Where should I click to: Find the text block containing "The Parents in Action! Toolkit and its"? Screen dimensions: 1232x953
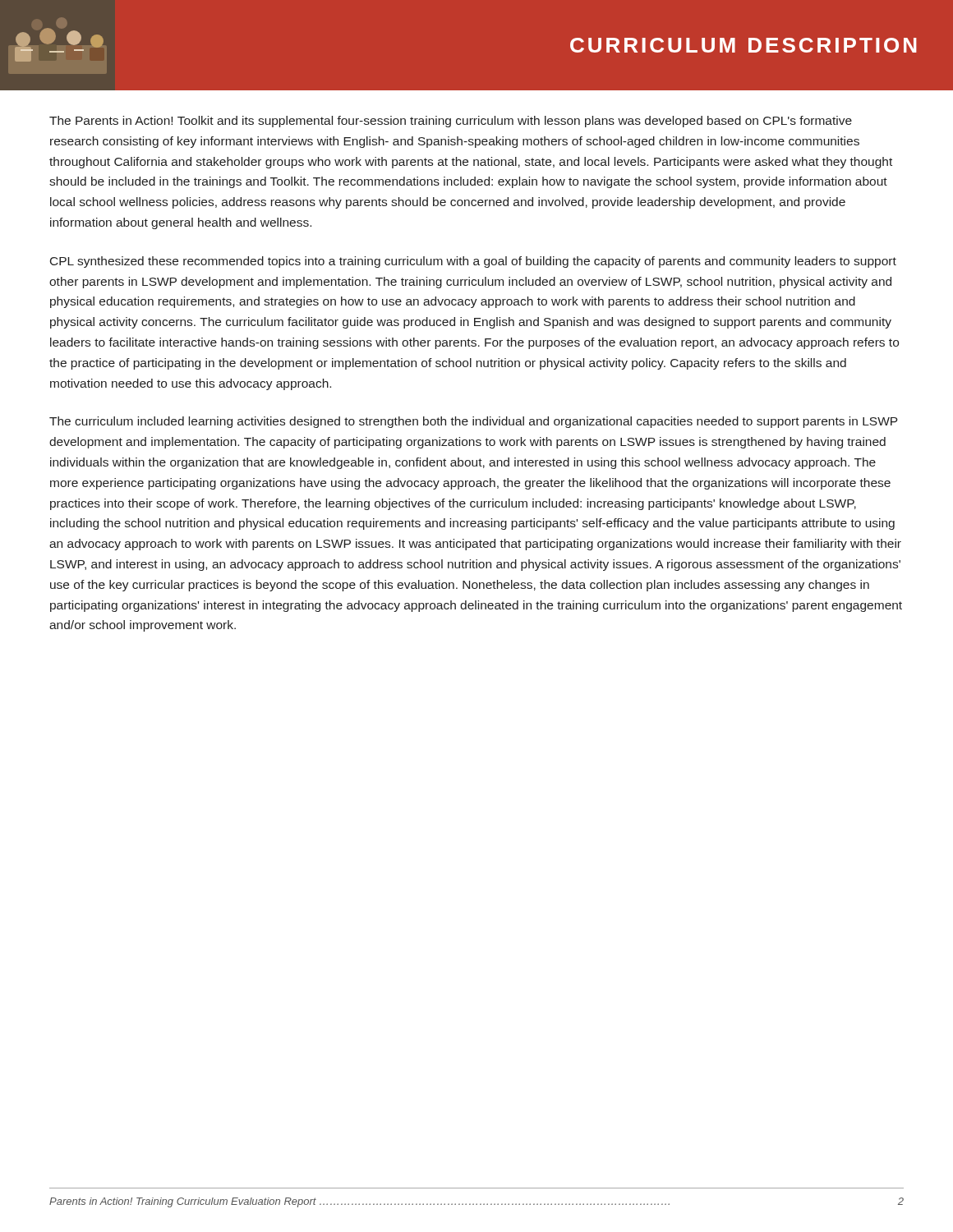pos(471,171)
